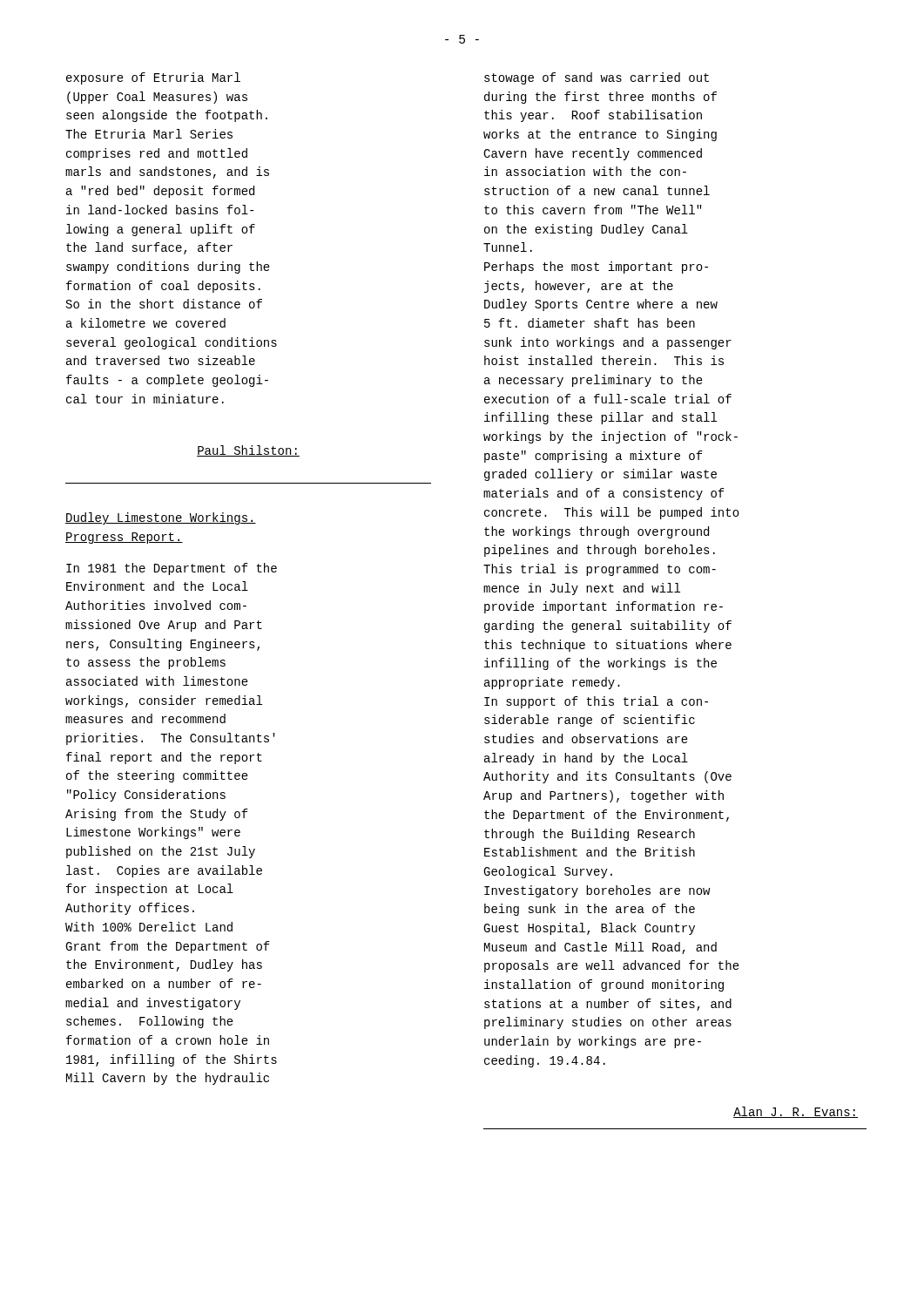The height and width of the screenshot is (1307, 924).
Task: Find the block on this page that starts "In 1981 the Department of"
Action: (171, 824)
